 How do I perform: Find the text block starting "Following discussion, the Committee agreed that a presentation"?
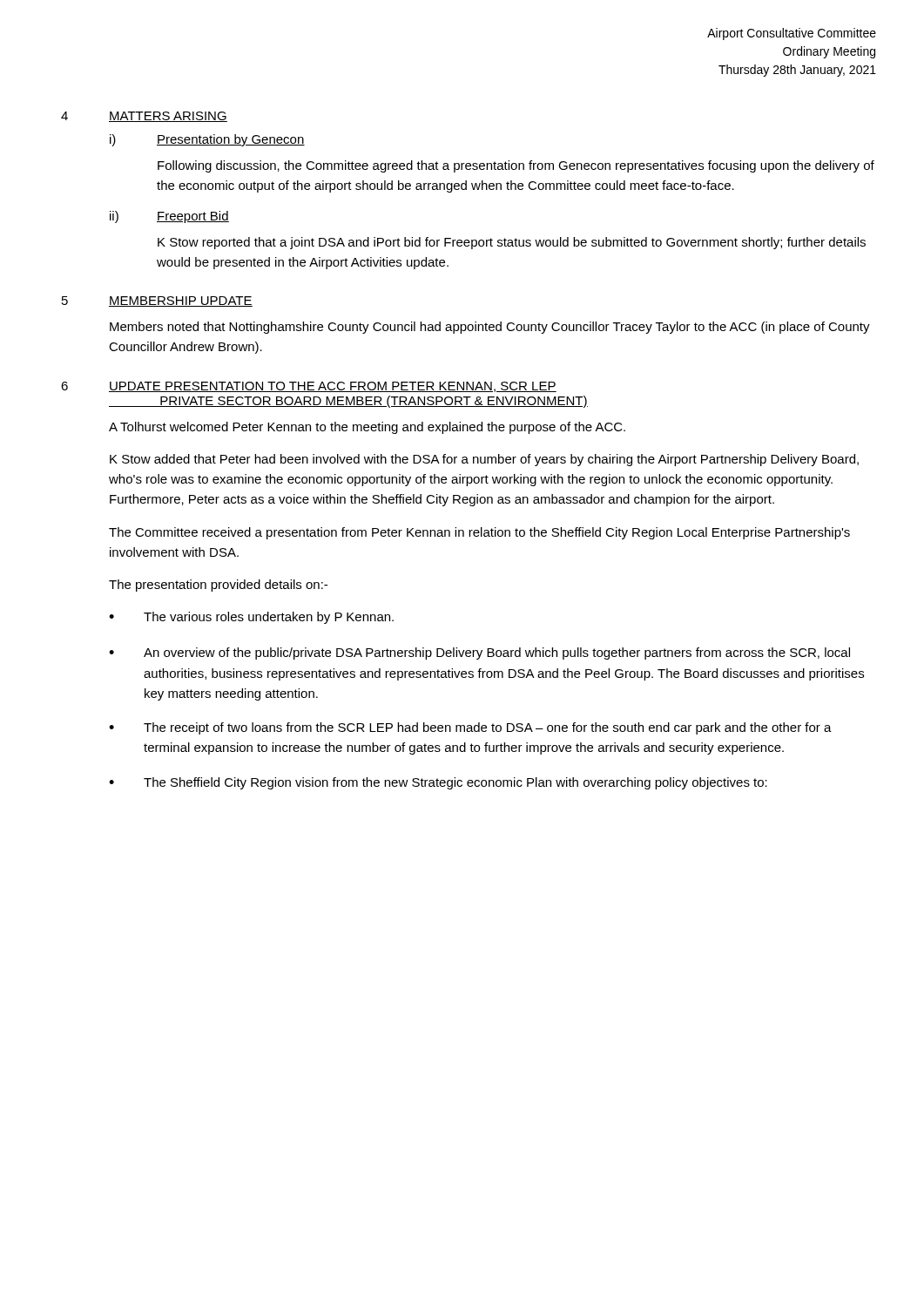coord(515,175)
